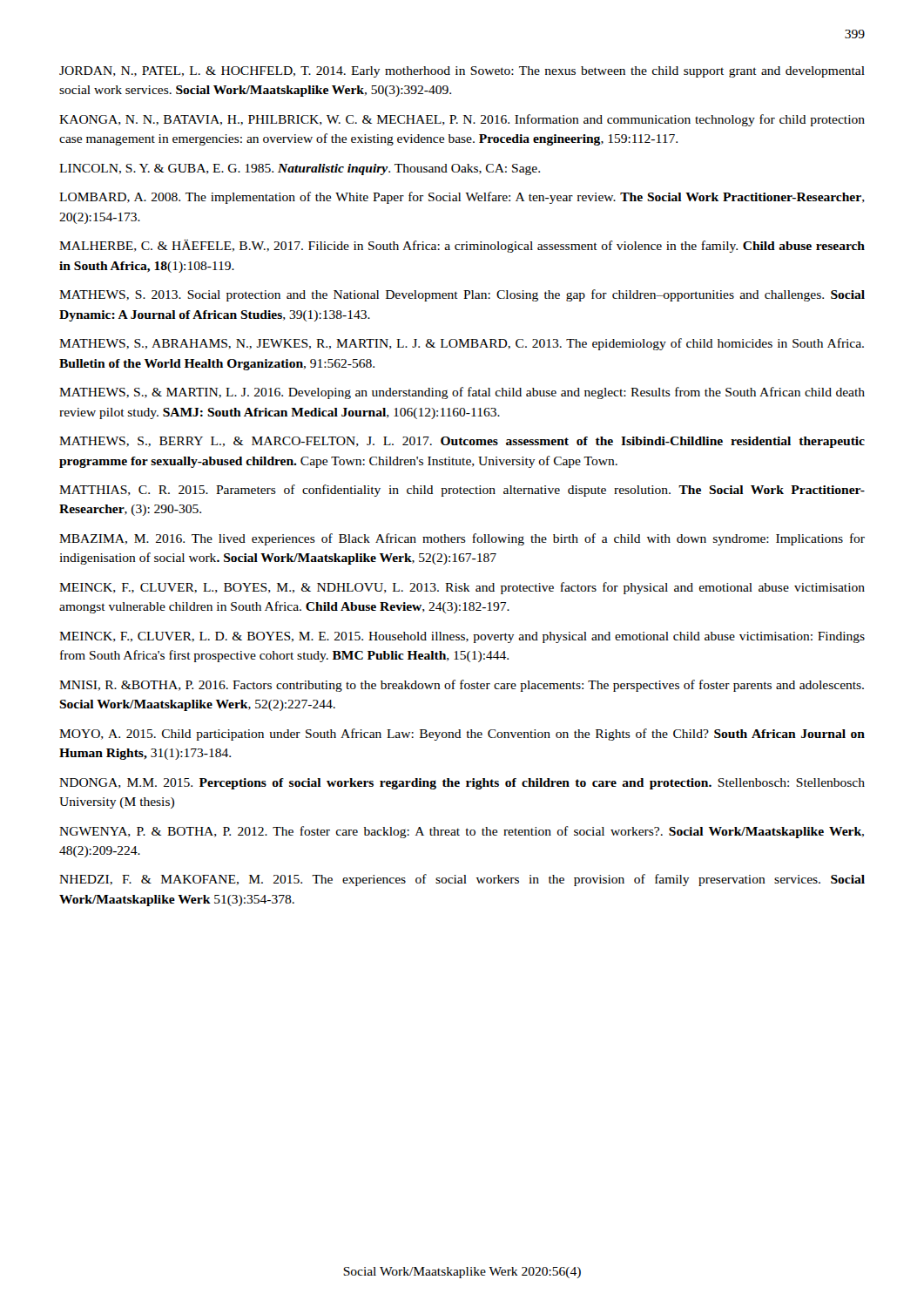The height and width of the screenshot is (1307, 924).
Task: Select the list item that reads "MATHEWS, S., & MARTIN,"
Action: click(462, 402)
